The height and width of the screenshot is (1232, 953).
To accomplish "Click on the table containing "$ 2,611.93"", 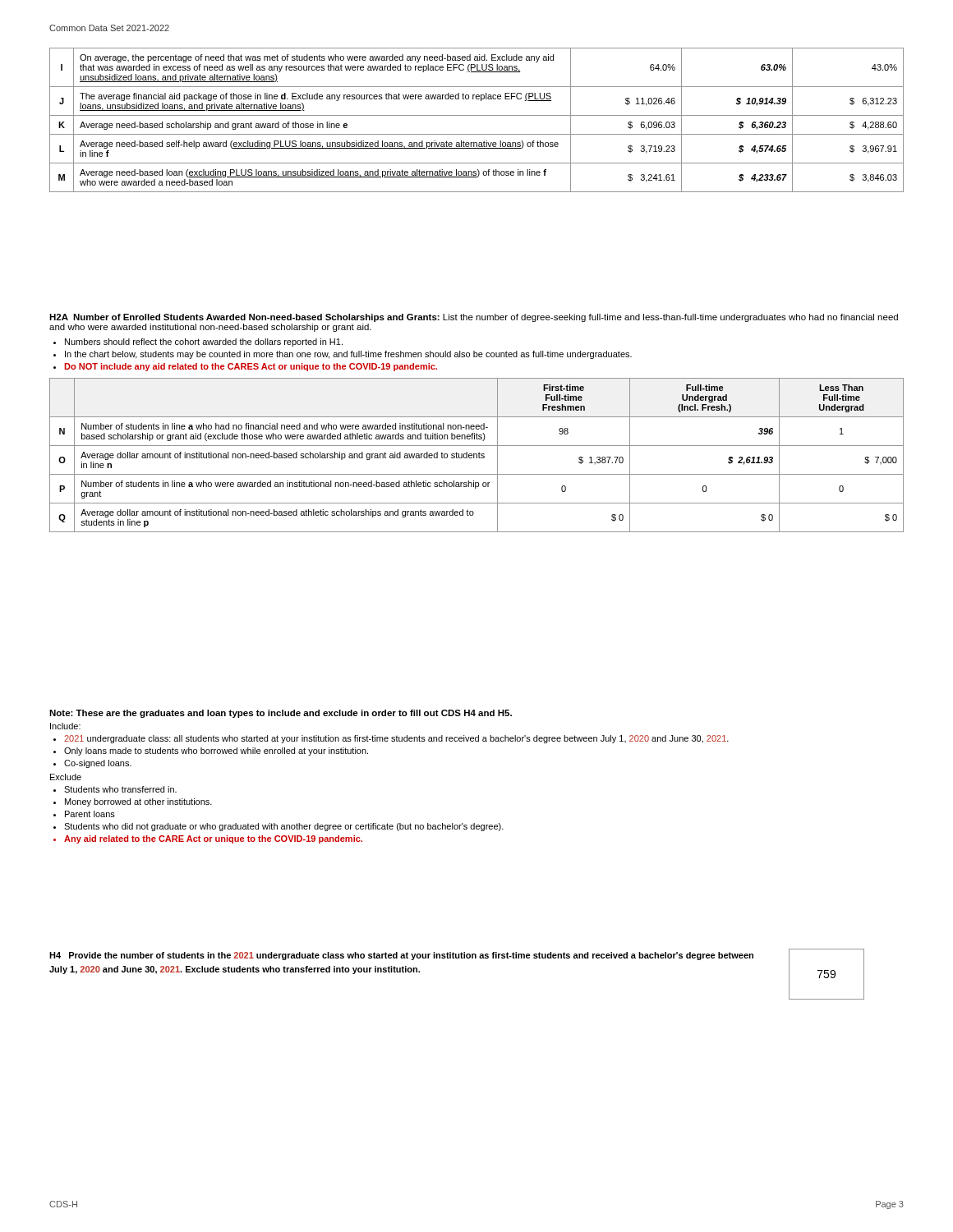I will coord(476,455).
